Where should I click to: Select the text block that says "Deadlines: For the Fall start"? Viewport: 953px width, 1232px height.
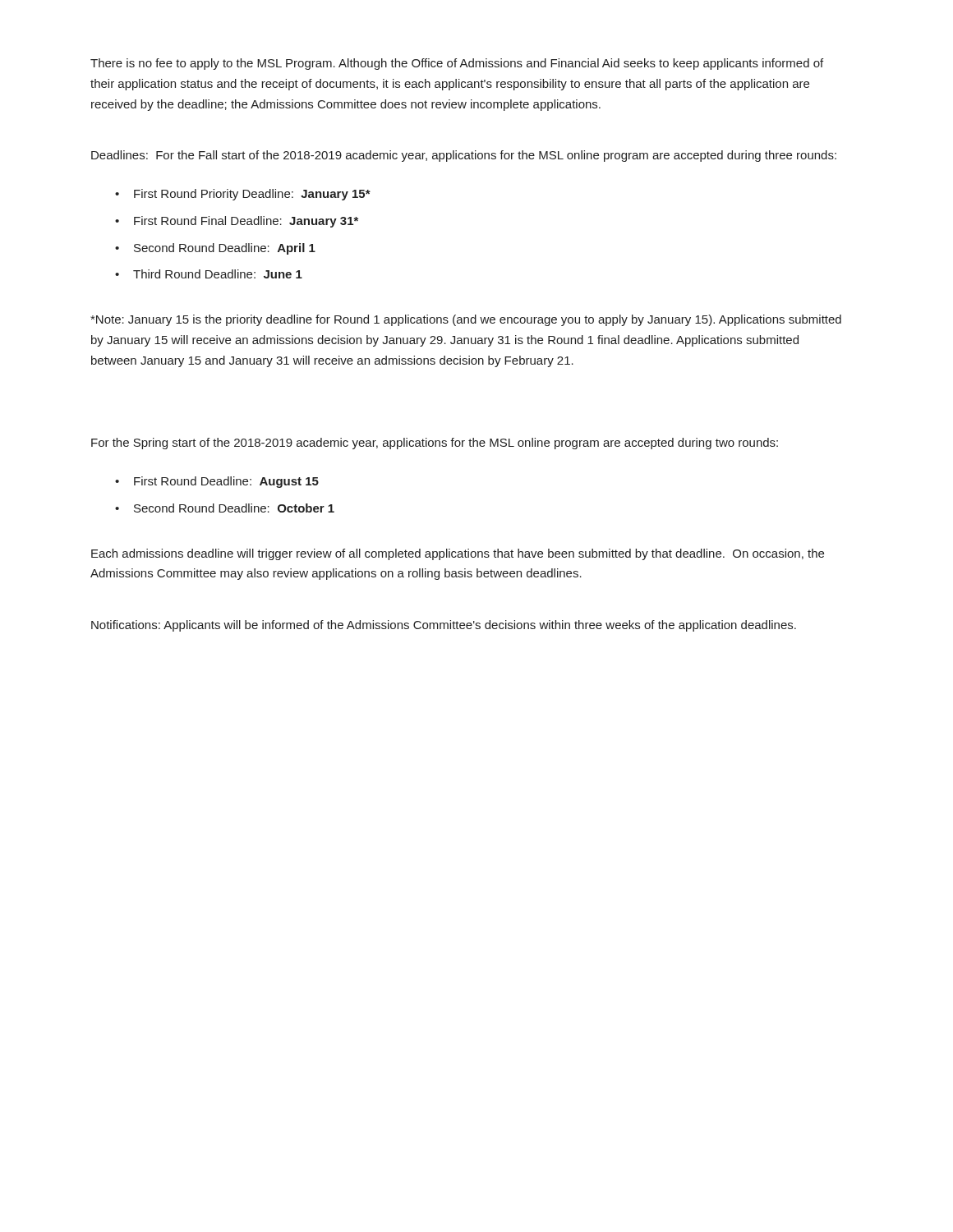click(x=464, y=155)
